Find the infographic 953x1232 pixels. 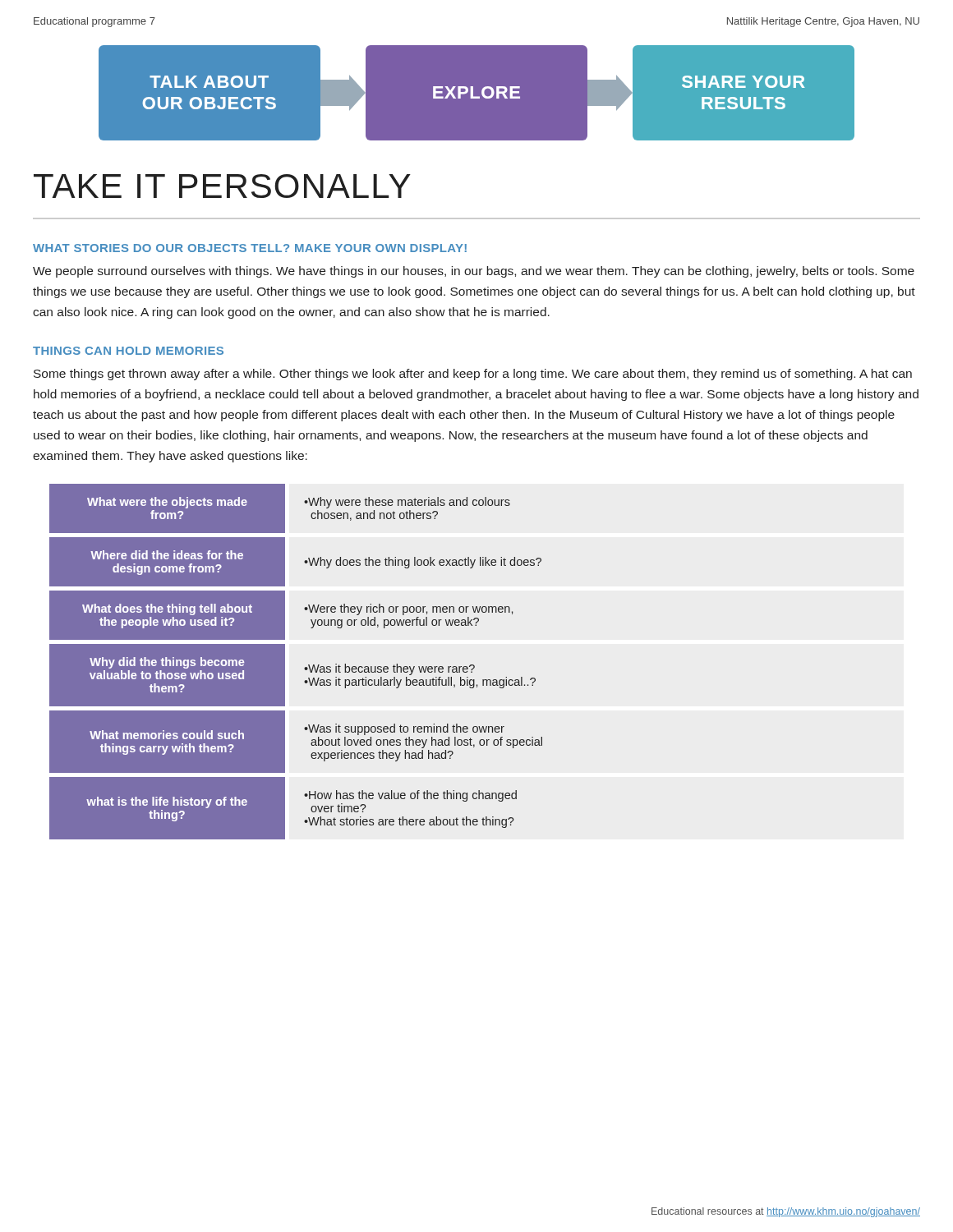476,93
